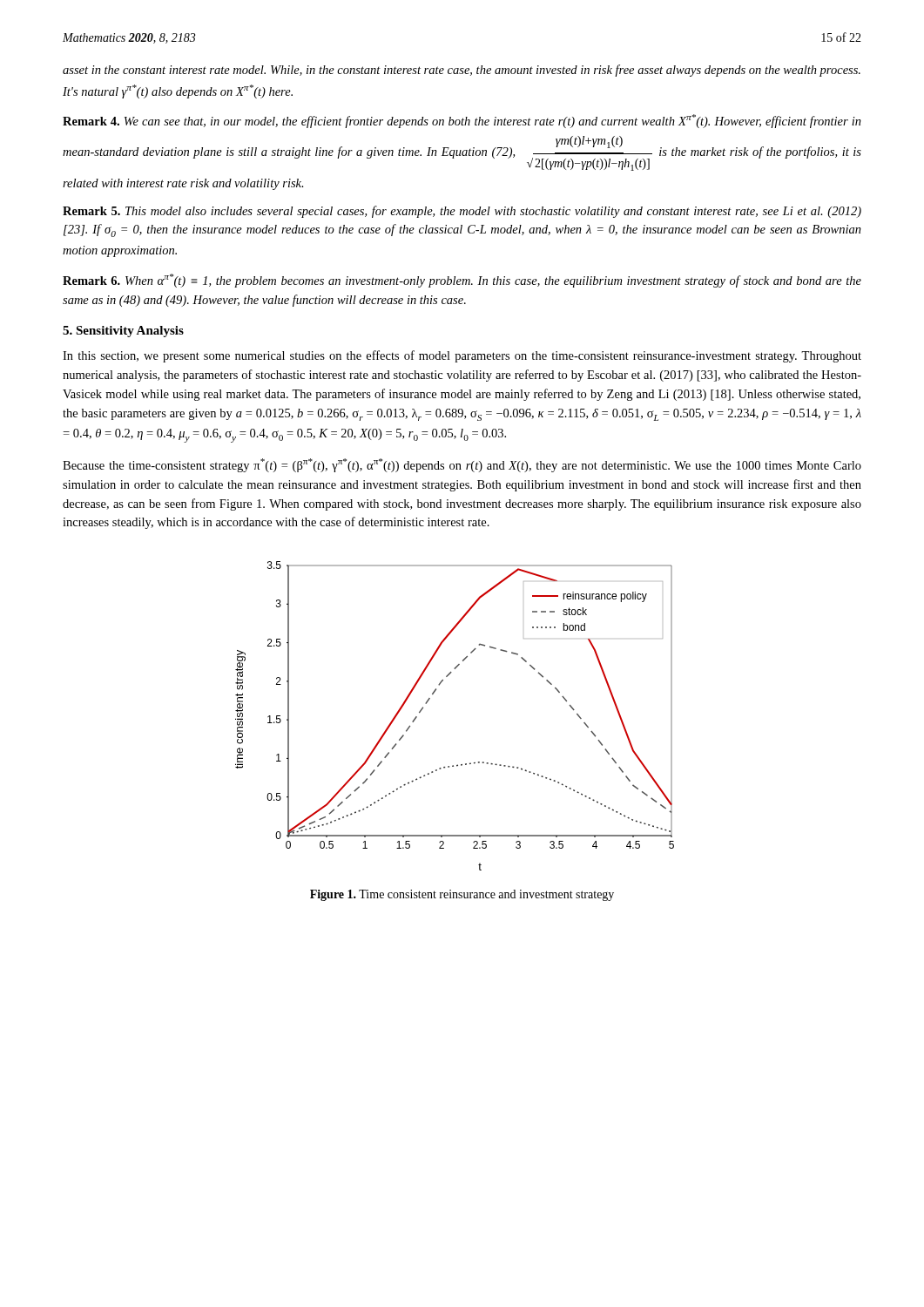924x1307 pixels.
Task: Locate the block of text that opens with "Because the time-consistent"
Action: coord(462,493)
